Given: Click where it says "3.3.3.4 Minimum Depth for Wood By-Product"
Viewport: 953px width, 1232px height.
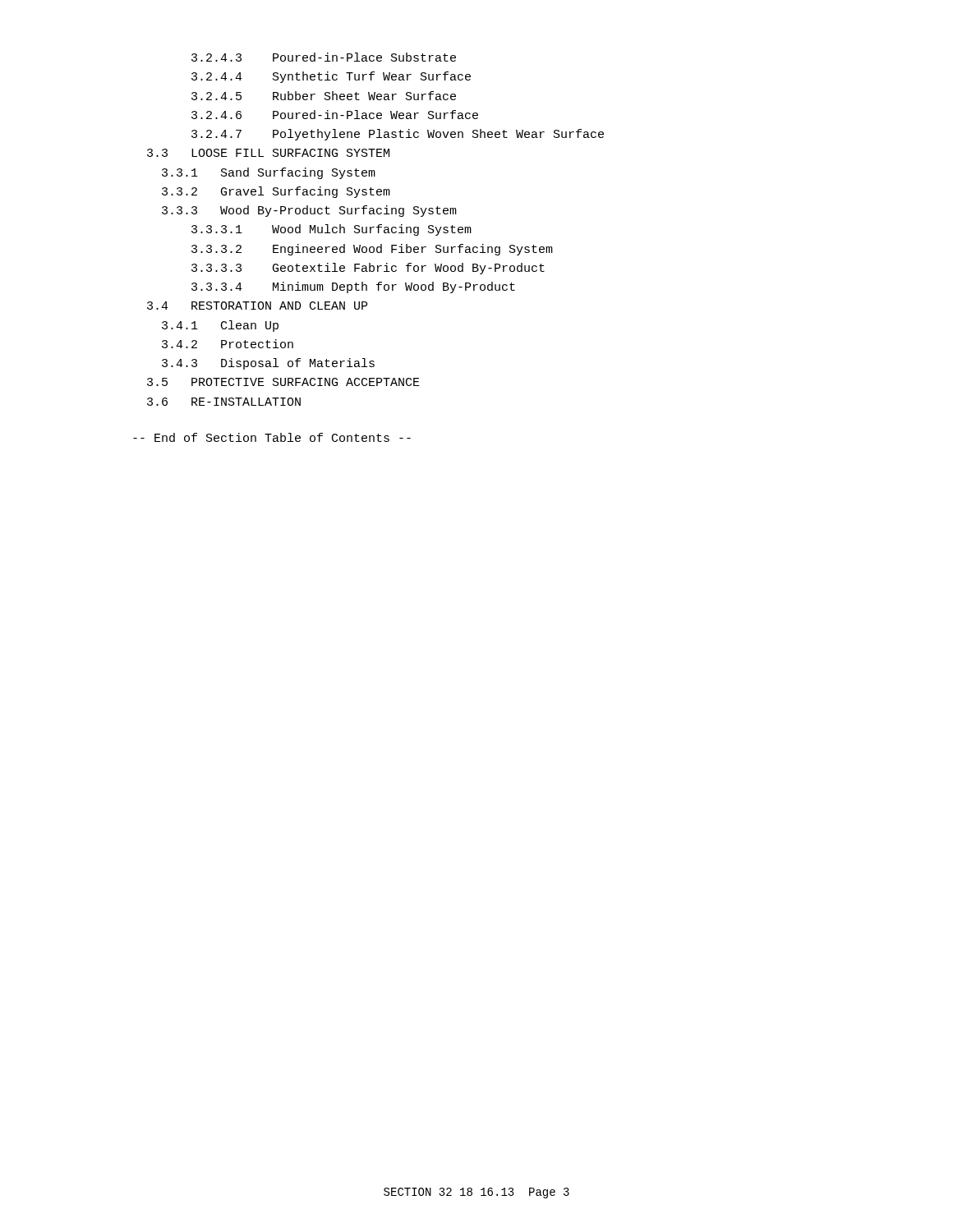Looking at the screenshot, I should tap(324, 288).
